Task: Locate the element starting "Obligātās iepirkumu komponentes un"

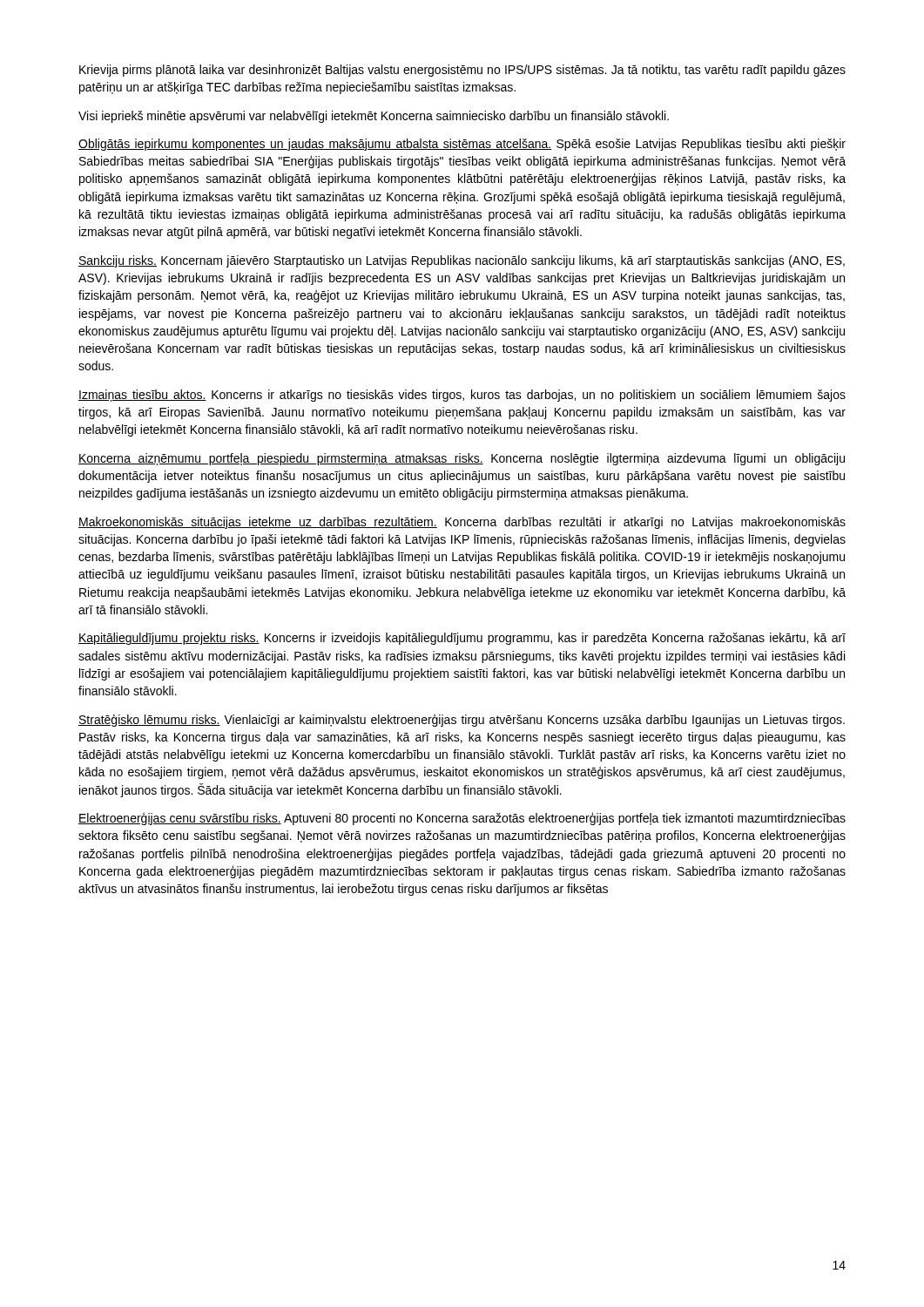Action: (462, 188)
